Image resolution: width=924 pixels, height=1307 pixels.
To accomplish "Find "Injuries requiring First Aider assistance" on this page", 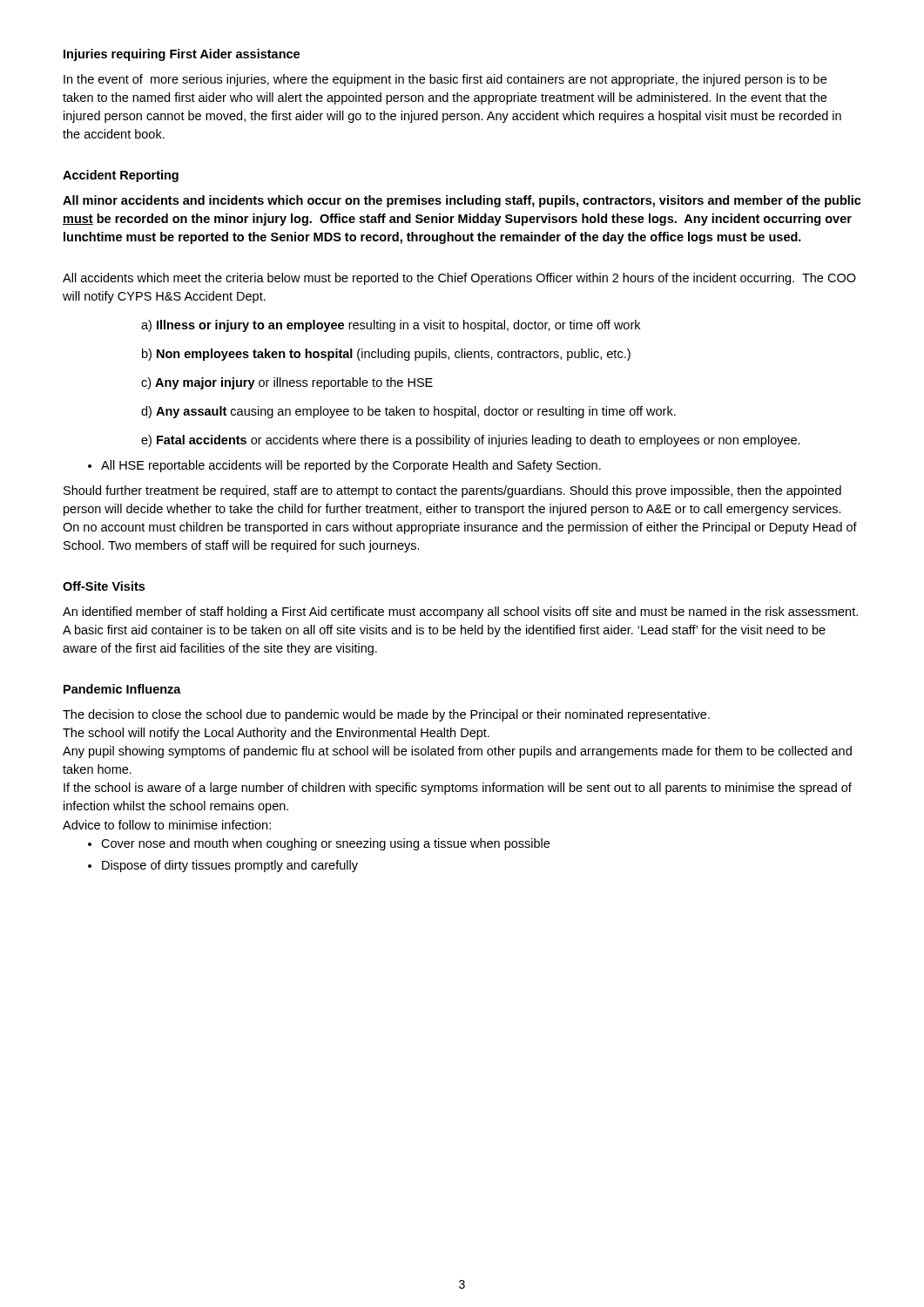I will pyautogui.click(x=182, y=55).
